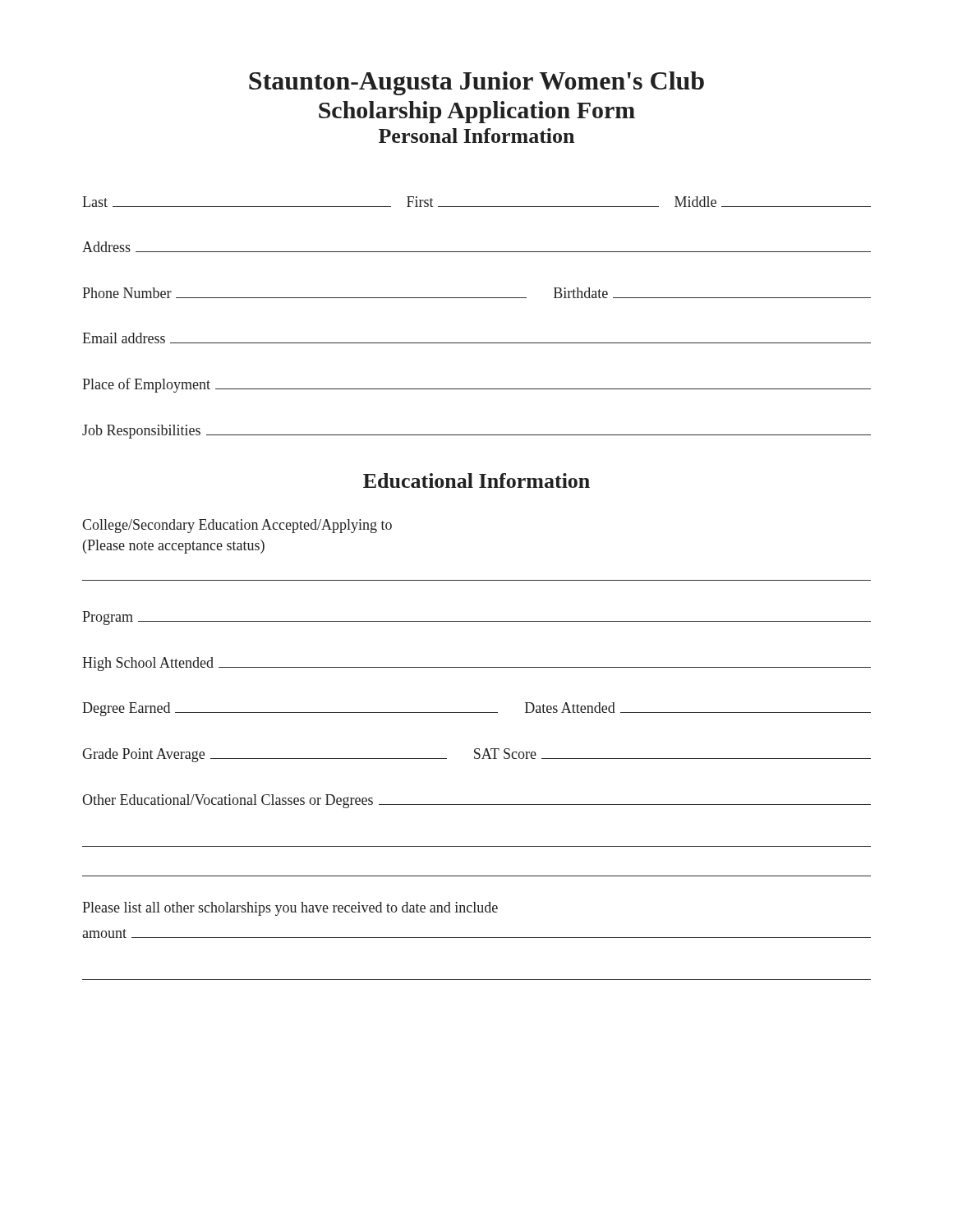The image size is (953, 1232).
Task: Click on the passage starting "(Please note acceptance status)"
Action: point(173,545)
